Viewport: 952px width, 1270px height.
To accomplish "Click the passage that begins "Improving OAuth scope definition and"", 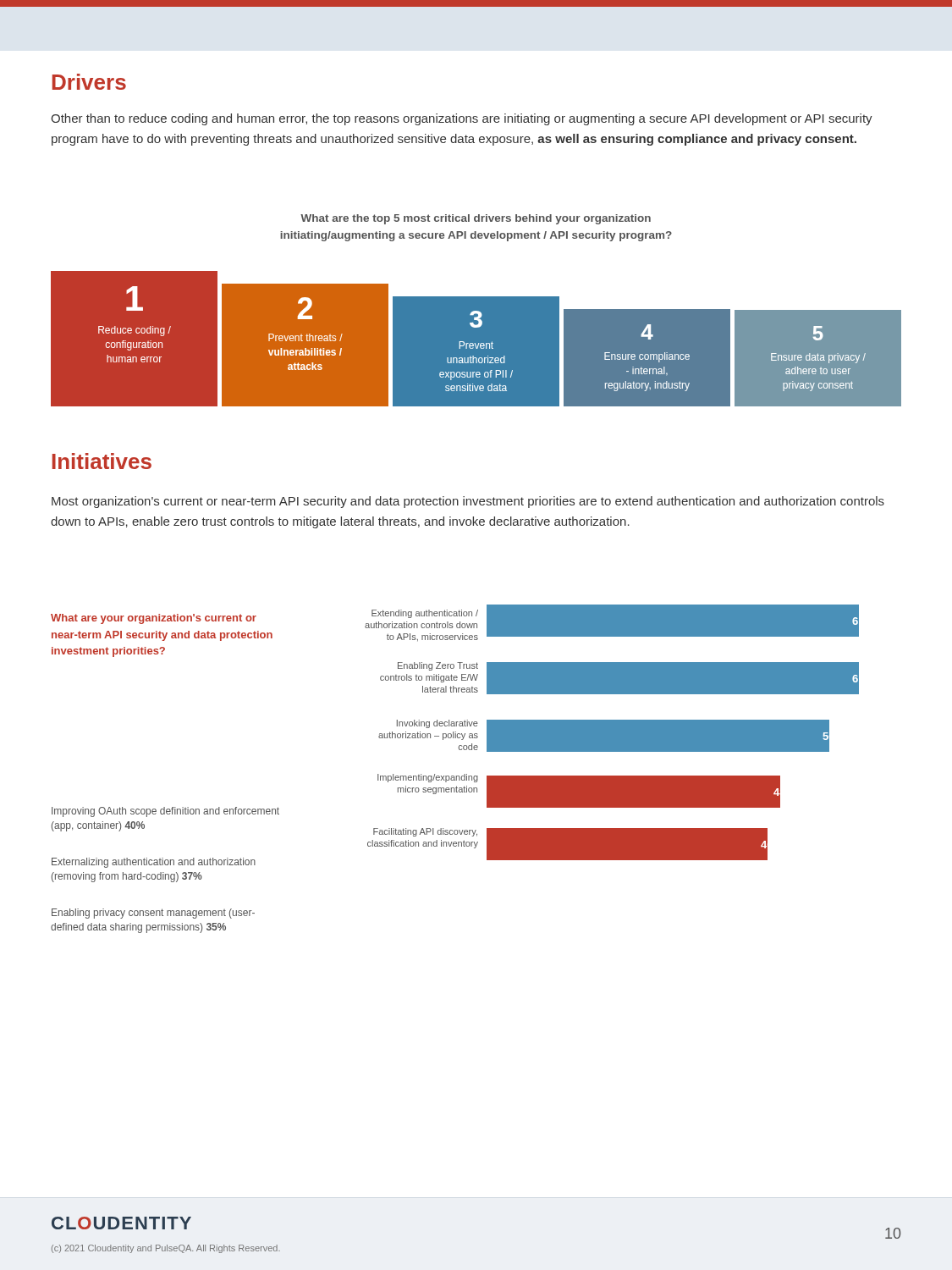I will click(165, 818).
